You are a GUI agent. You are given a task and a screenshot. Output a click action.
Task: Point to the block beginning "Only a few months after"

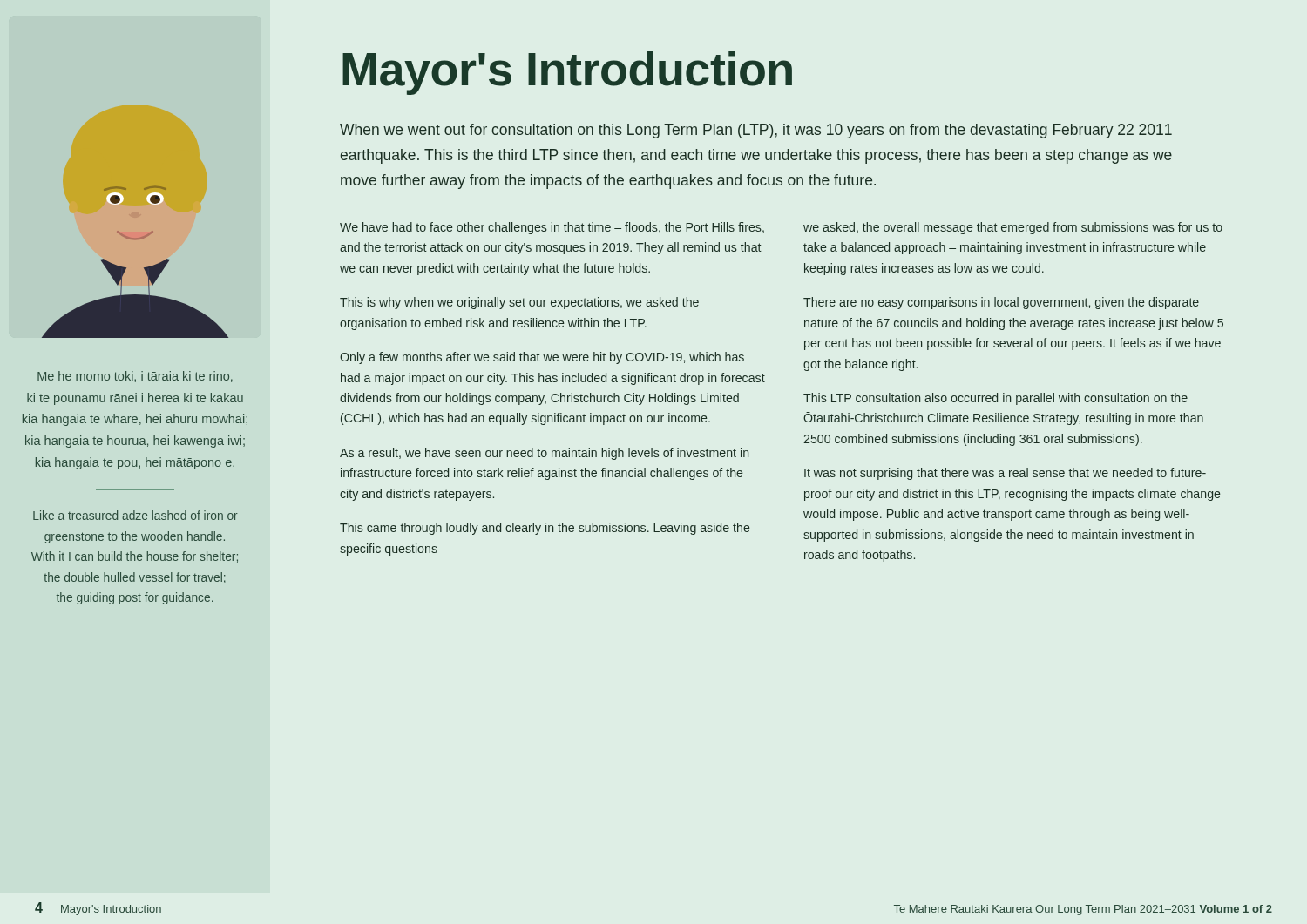(x=552, y=388)
